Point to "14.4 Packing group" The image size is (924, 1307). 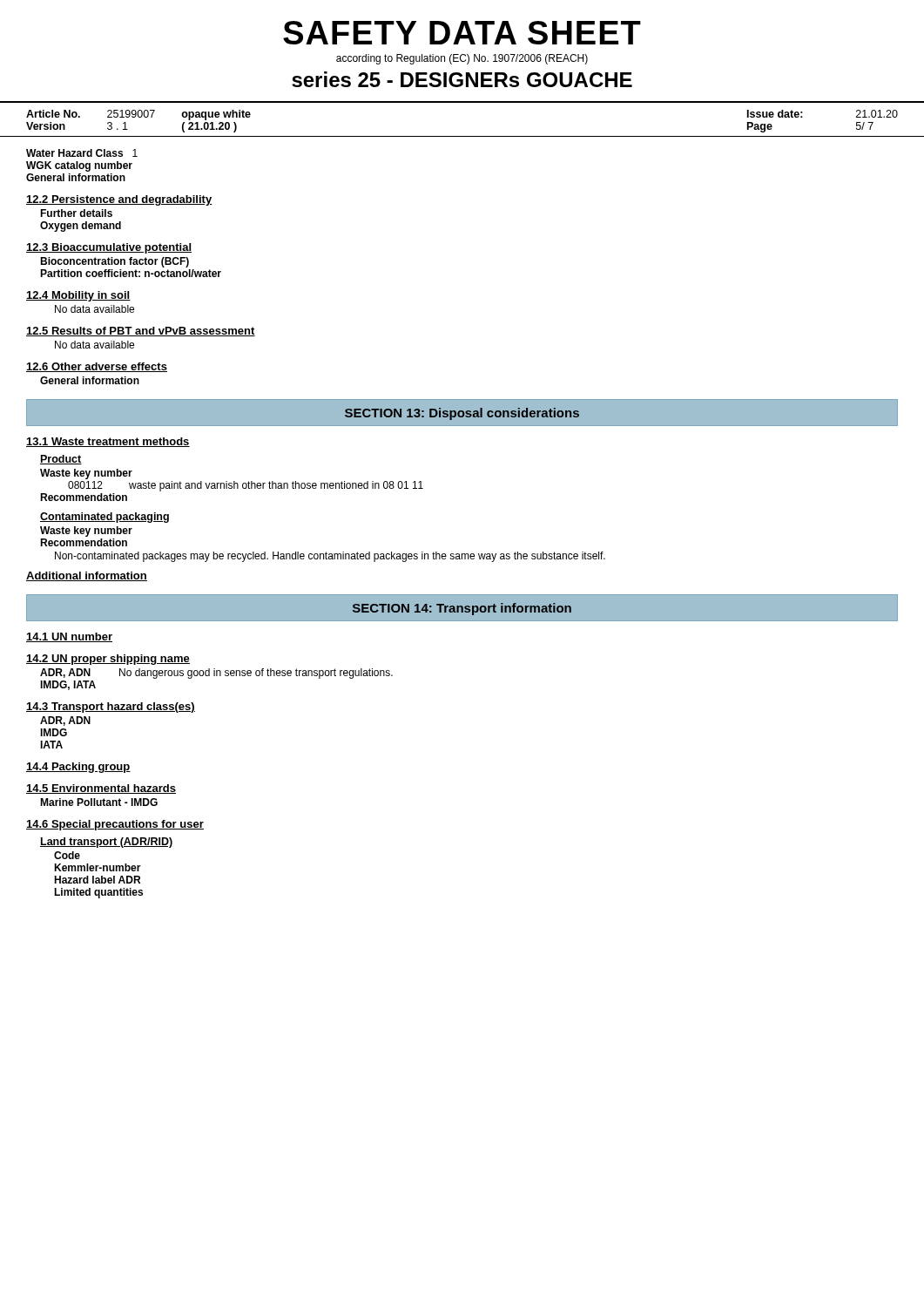coord(78,766)
